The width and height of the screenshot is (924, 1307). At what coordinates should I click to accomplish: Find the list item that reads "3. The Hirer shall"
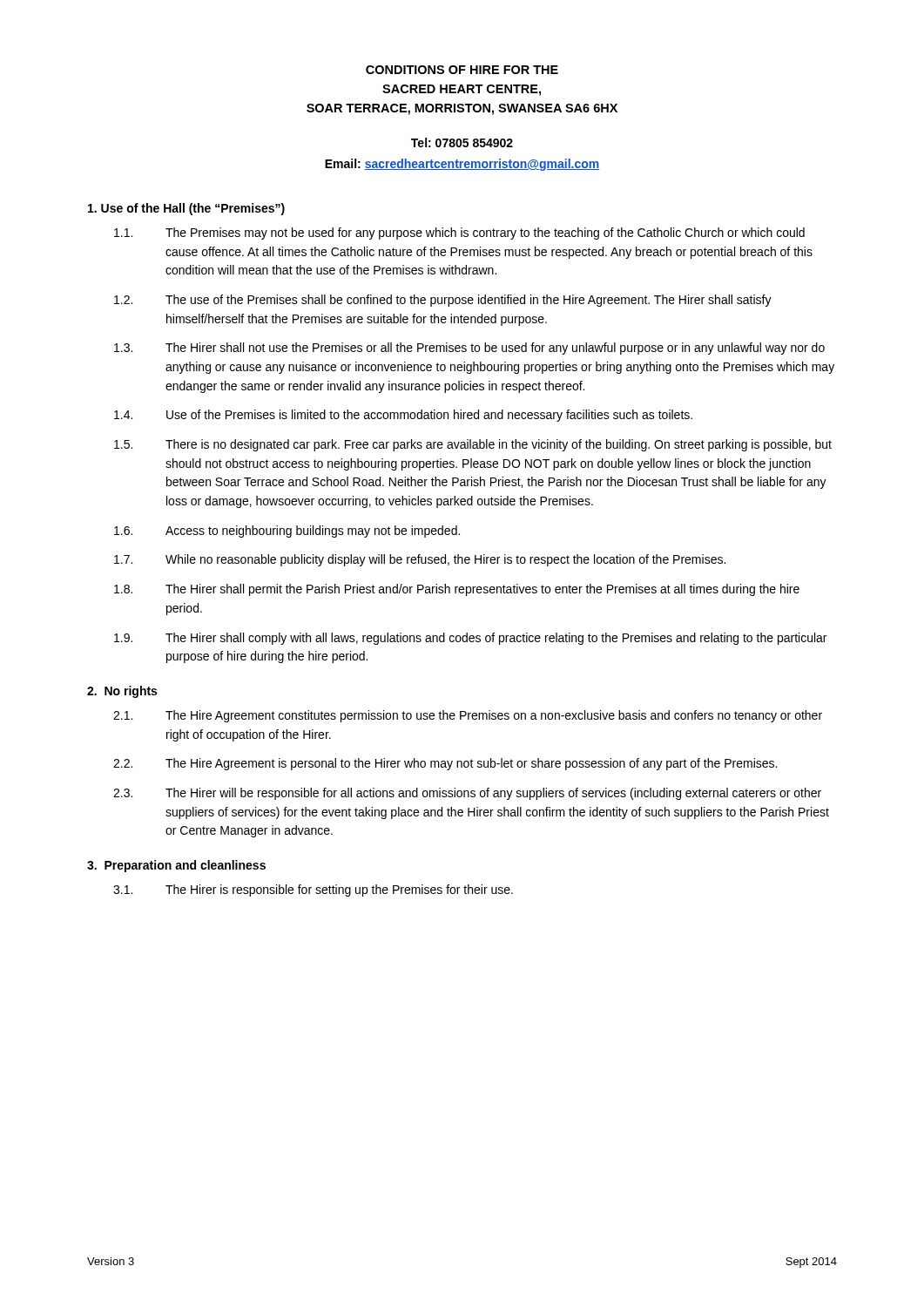[x=462, y=368]
